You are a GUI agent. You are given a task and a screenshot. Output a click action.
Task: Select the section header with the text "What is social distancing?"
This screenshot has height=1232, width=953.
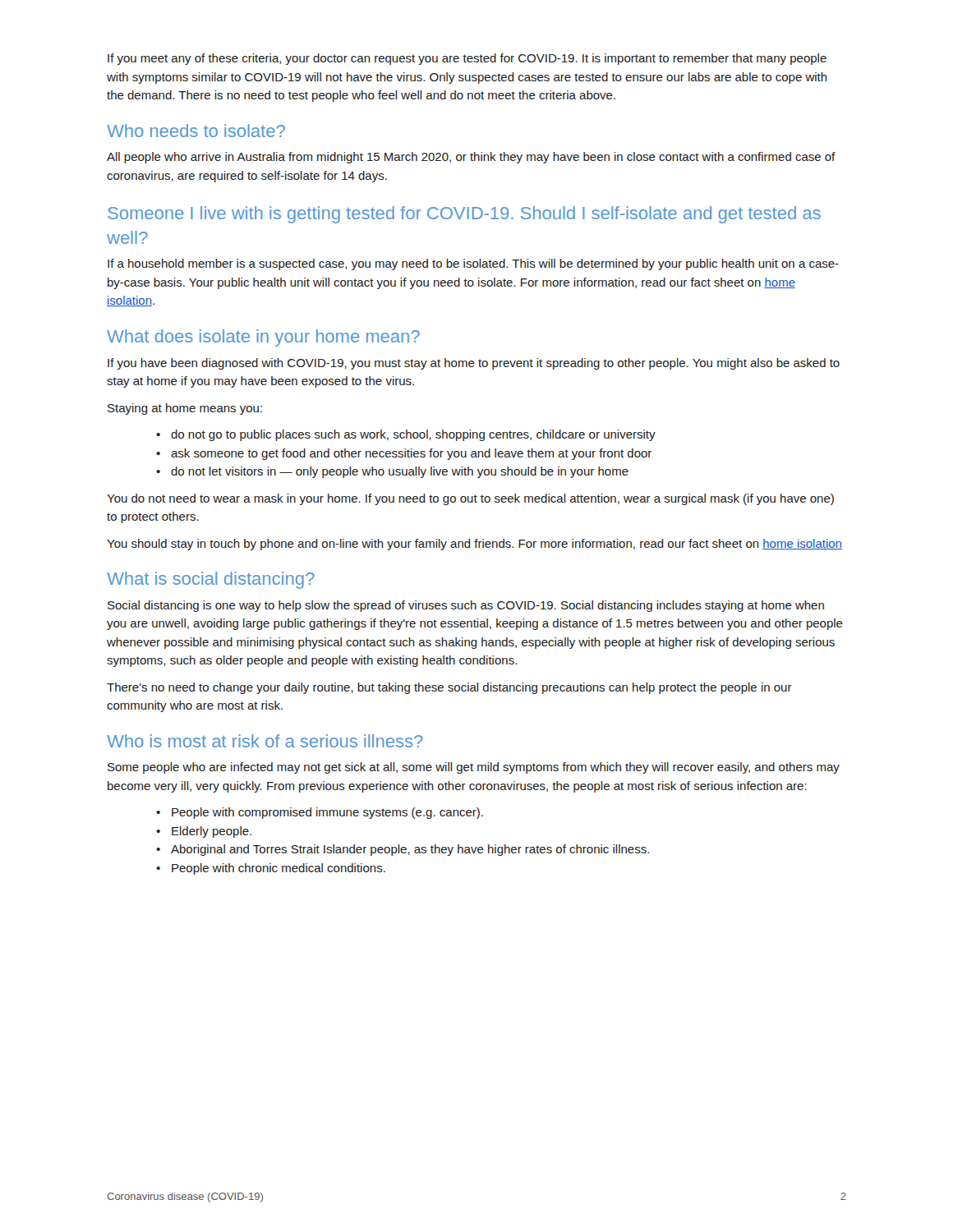click(211, 580)
